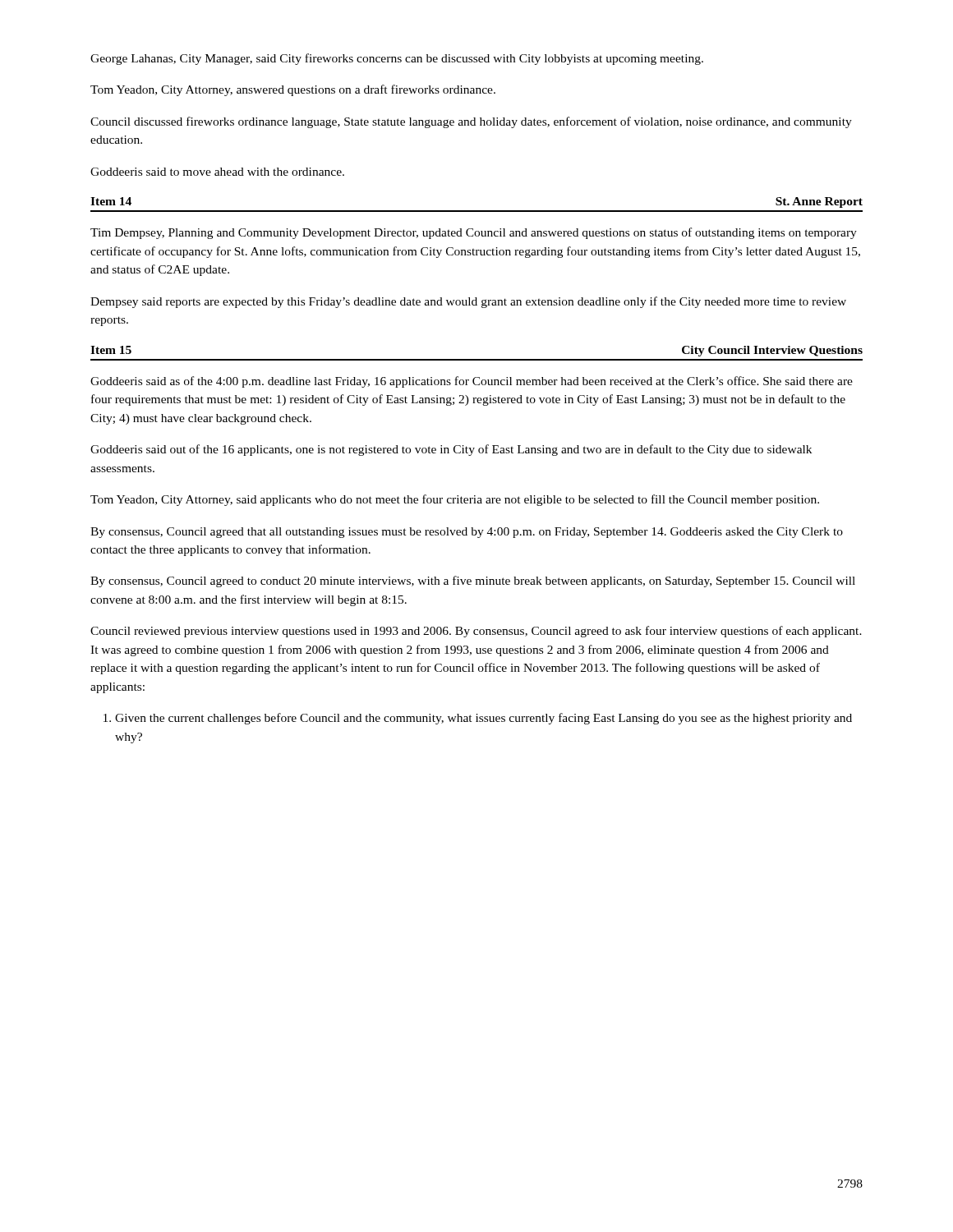Navigate to the text block starting "Item 14 St. Anne Report"
Image resolution: width=953 pixels, height=1232 pixels.
[476, 203]
